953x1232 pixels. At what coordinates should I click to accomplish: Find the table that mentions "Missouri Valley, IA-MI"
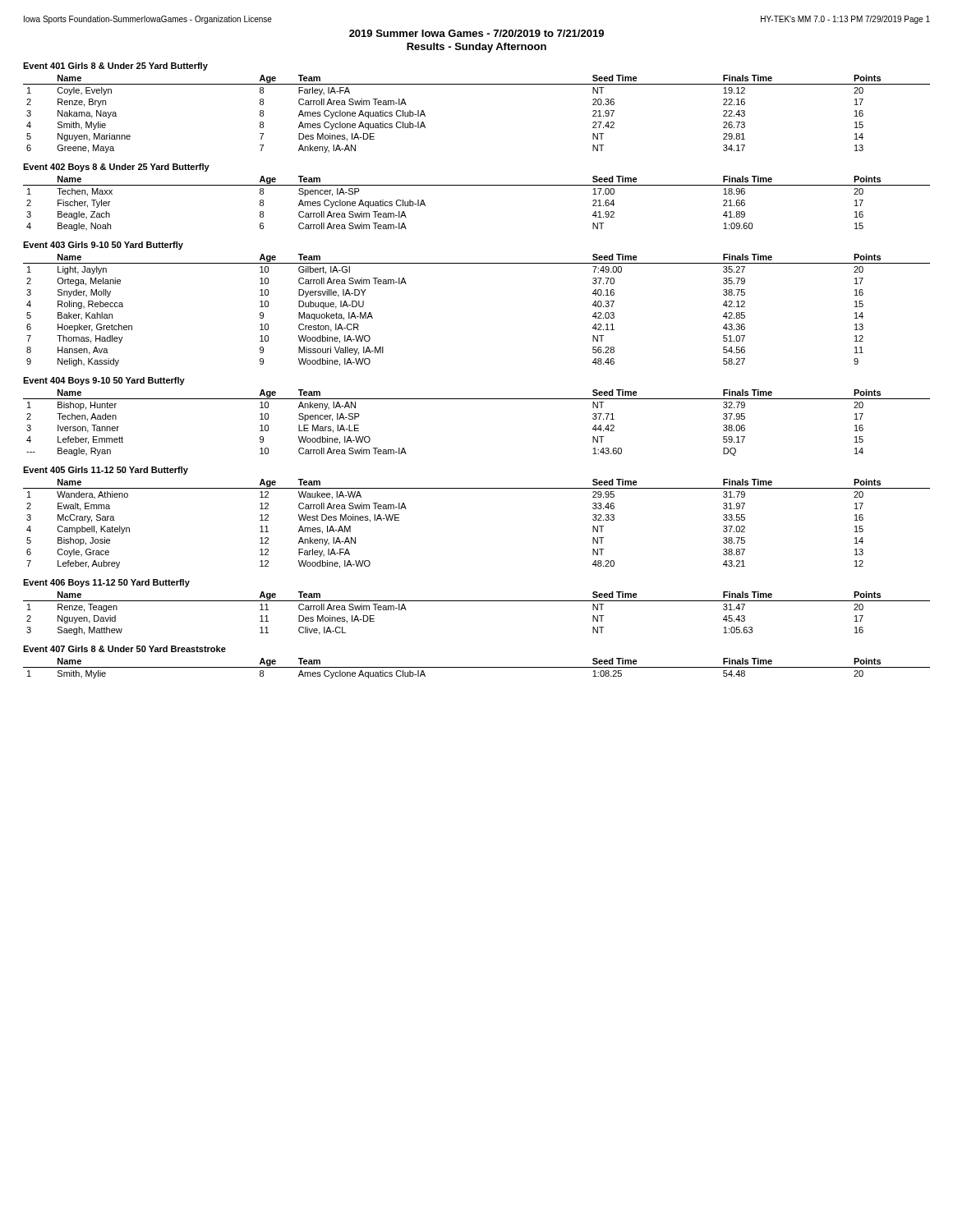(x=476, y=309)
